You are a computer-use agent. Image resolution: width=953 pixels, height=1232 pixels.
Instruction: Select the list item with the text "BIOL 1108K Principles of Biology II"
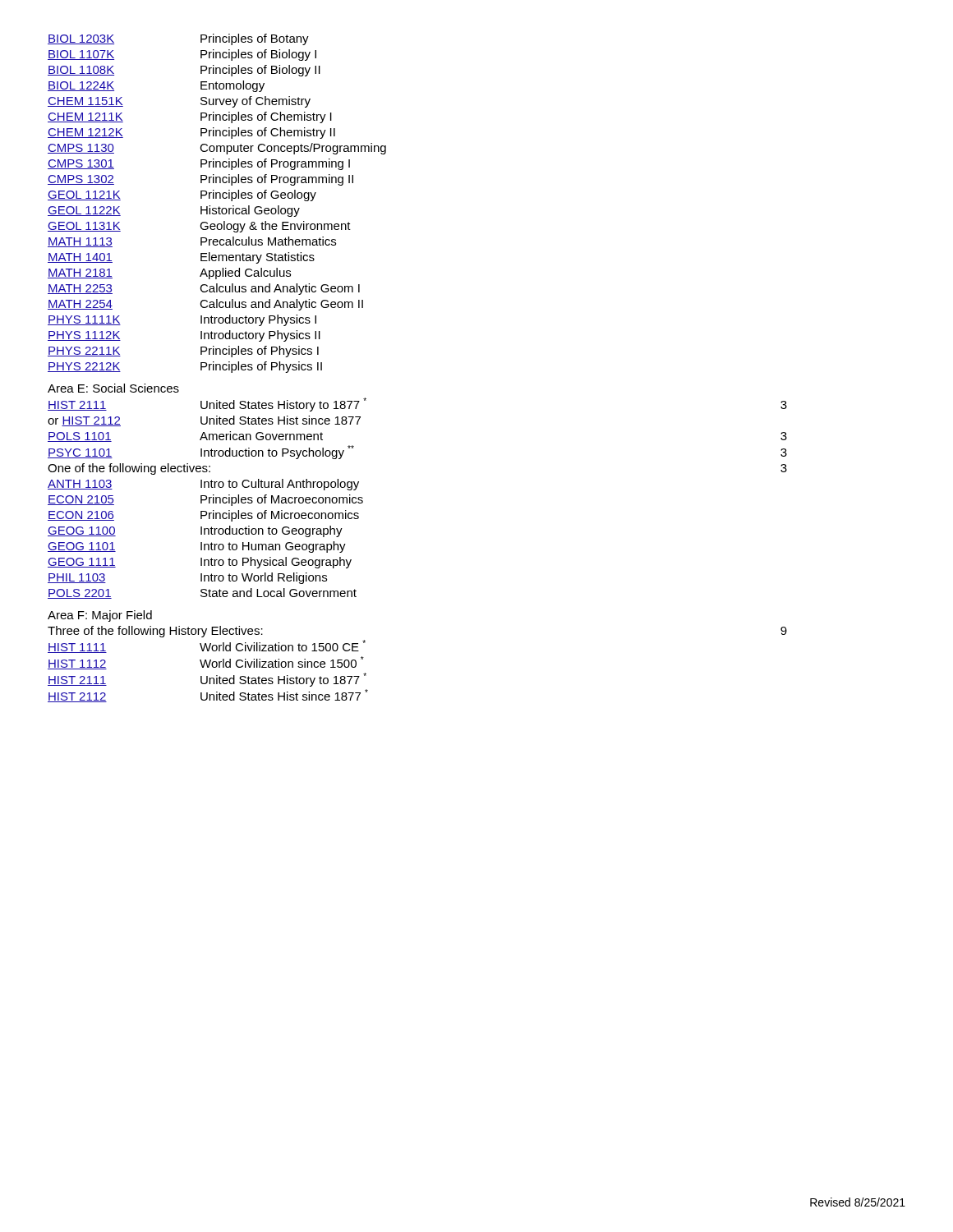point(82,70)
